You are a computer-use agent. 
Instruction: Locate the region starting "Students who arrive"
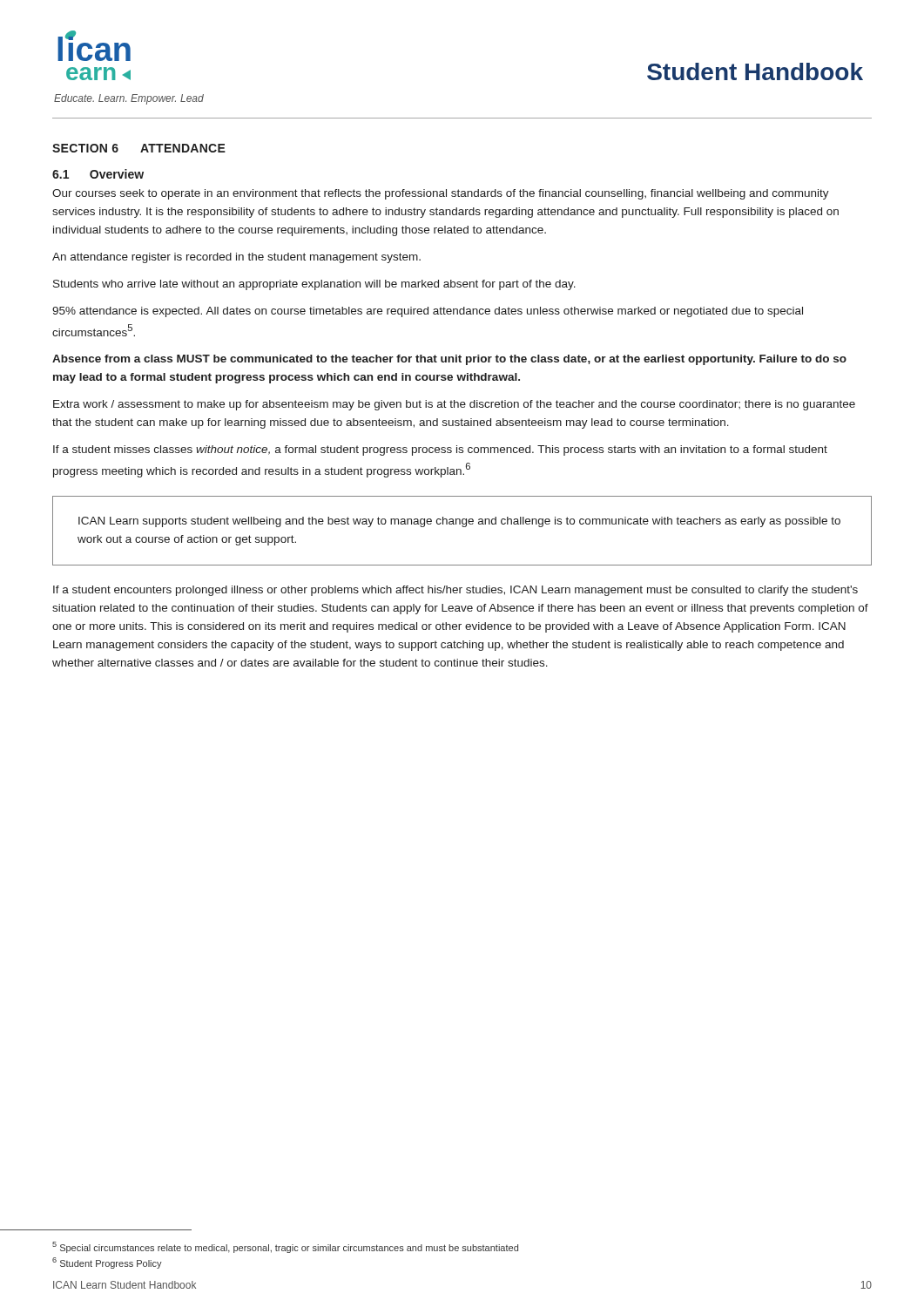314,283
